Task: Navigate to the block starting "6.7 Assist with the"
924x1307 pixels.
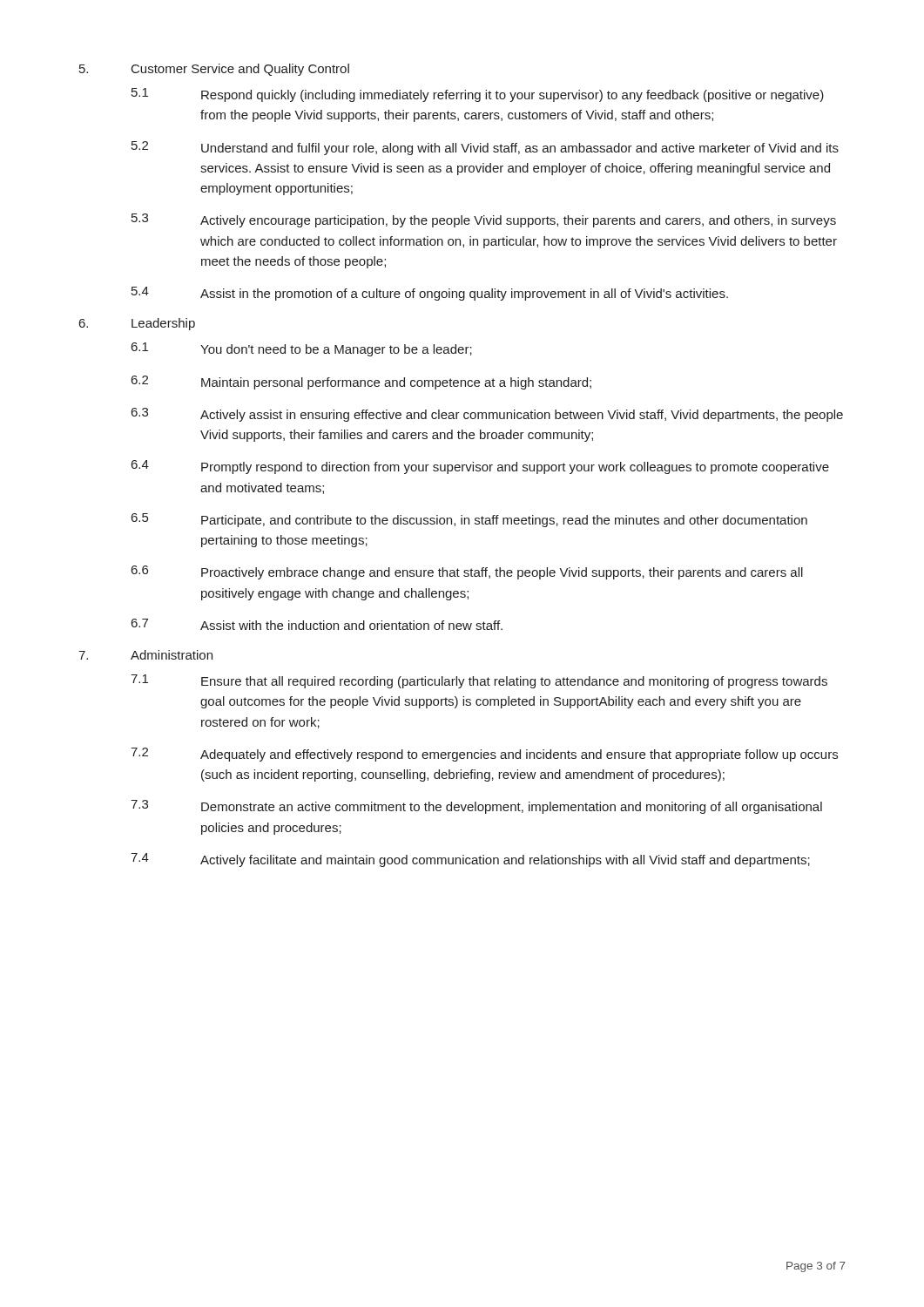Action: 317,625
